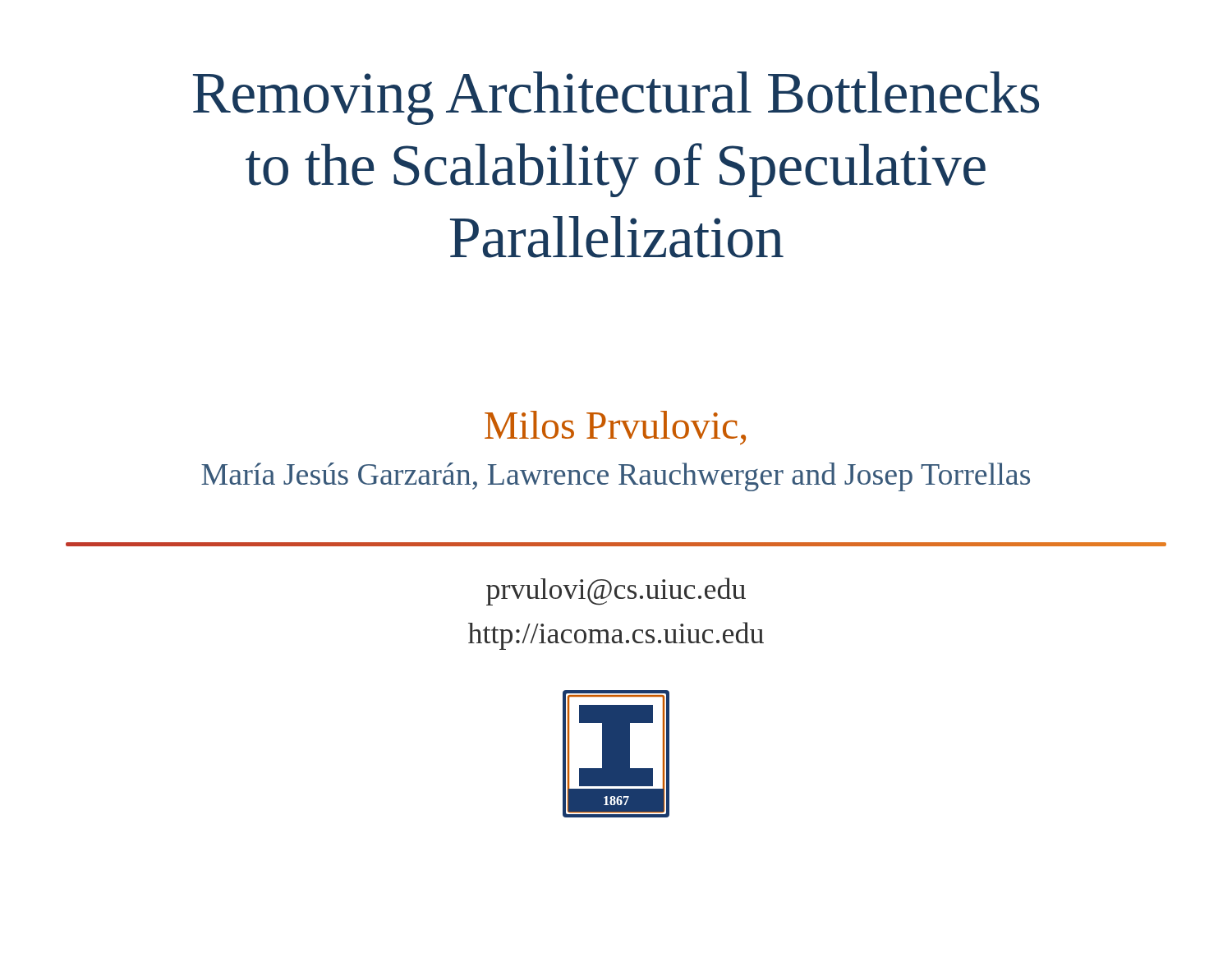
Task: Click on the text that says "prvulovi@cs.uiuc.edu http://iacoma.cs.uiuc.edu"
Action: pos(616,611)
